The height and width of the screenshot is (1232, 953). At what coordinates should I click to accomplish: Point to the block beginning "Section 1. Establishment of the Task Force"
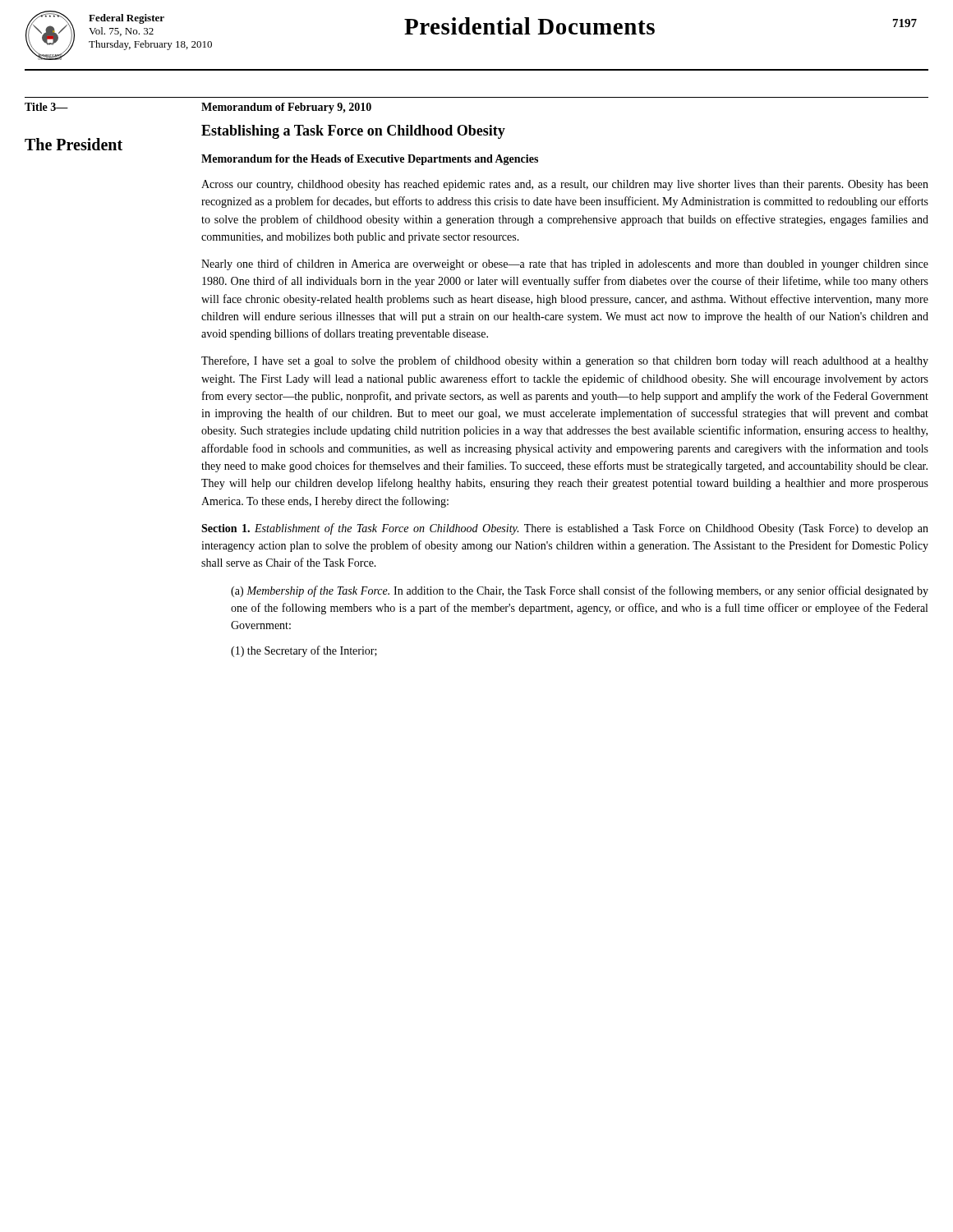point(565,546)
